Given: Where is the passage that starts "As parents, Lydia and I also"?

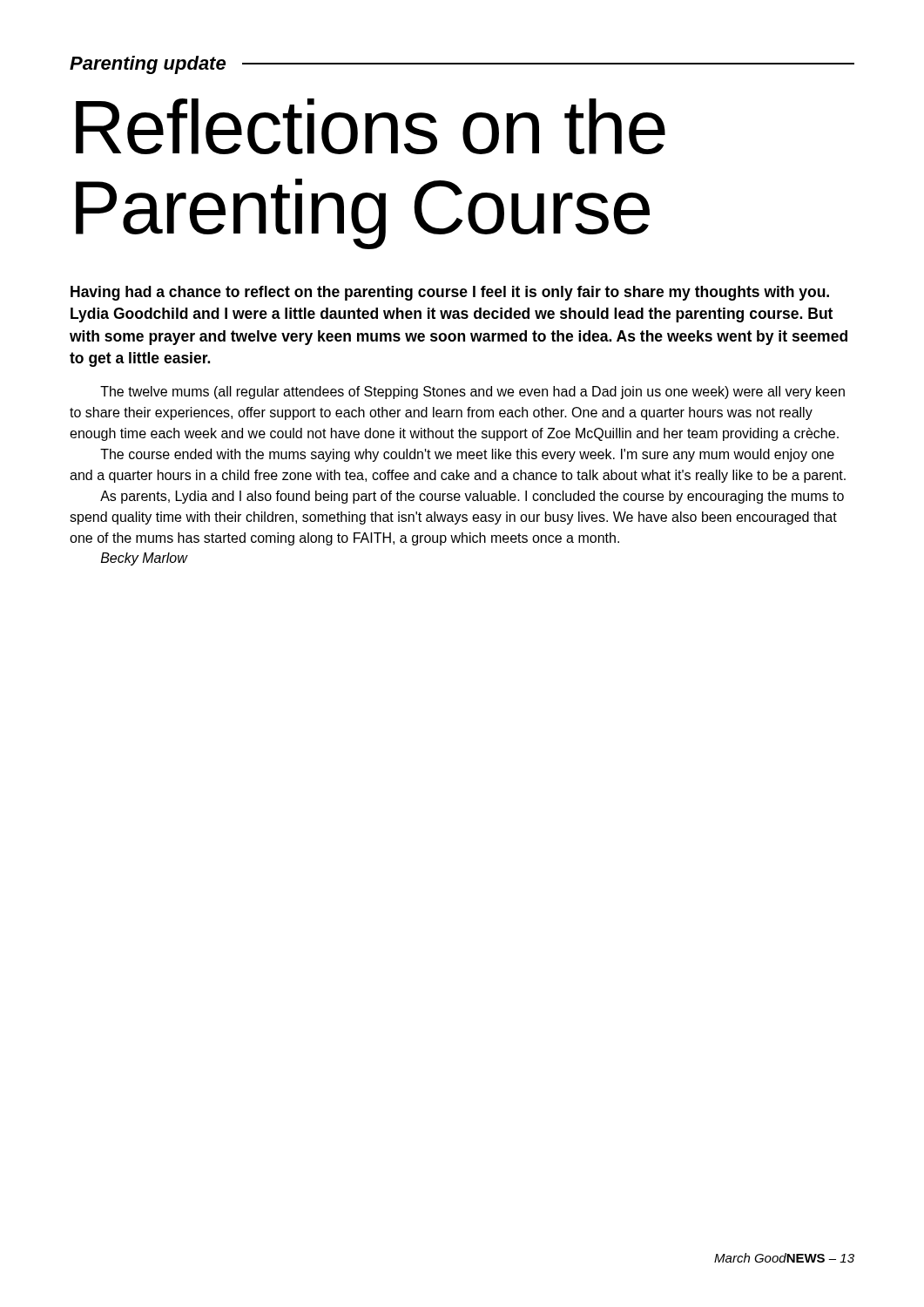Looking at the screenshot, I should (457, 517).
